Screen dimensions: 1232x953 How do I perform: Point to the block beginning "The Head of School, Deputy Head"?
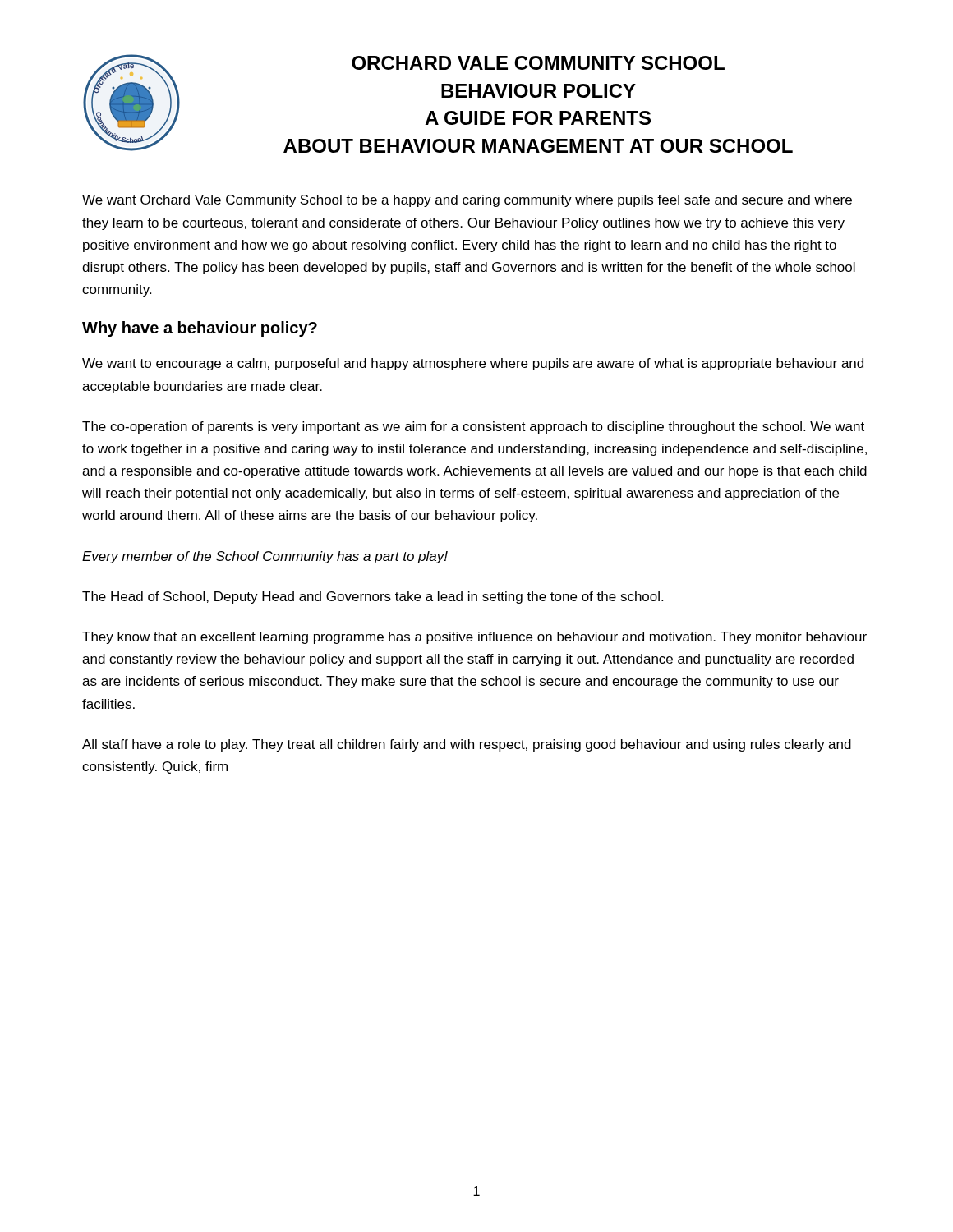tap(373, 597)
